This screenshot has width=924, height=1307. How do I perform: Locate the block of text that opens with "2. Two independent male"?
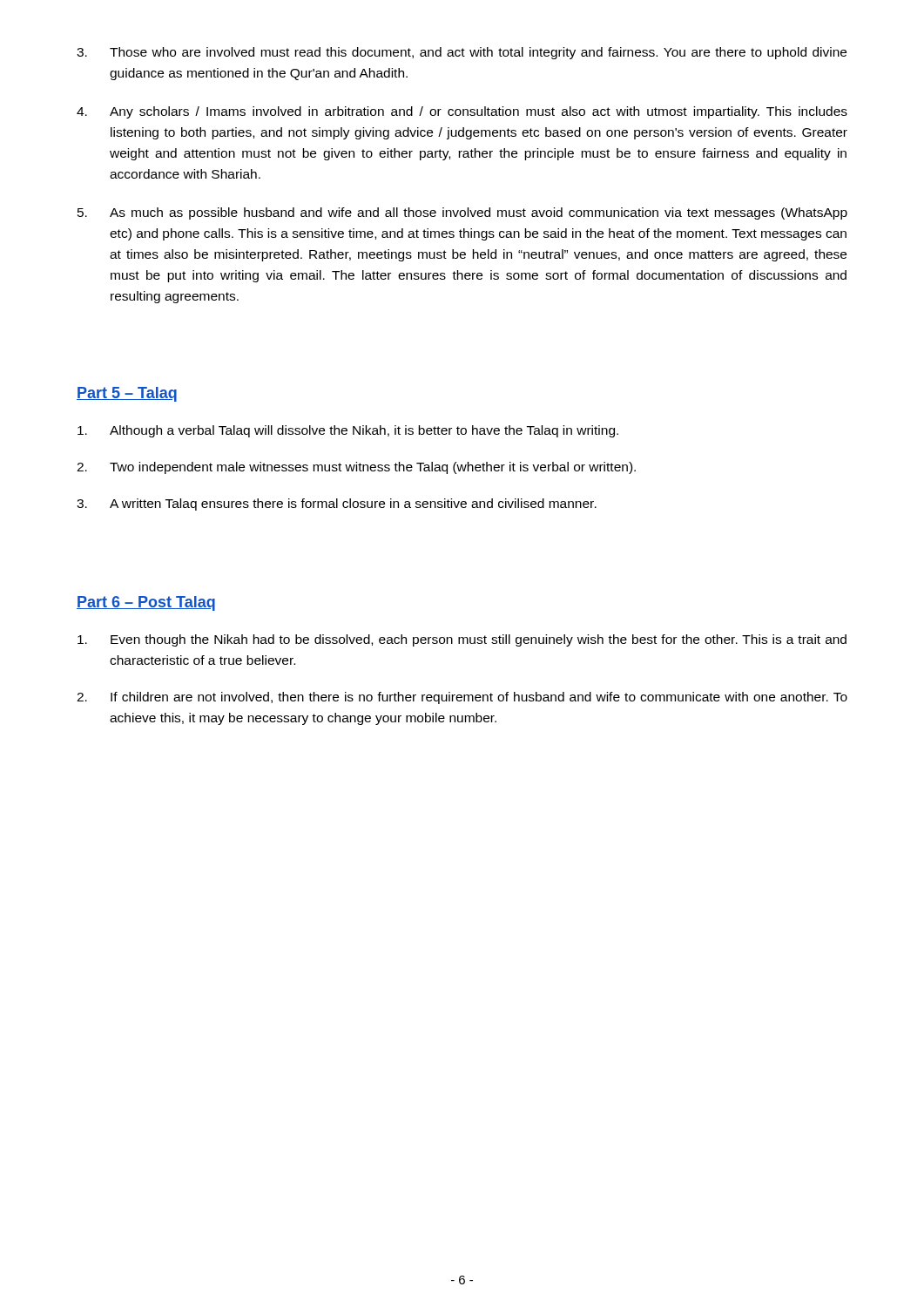(x=462, y=467)
